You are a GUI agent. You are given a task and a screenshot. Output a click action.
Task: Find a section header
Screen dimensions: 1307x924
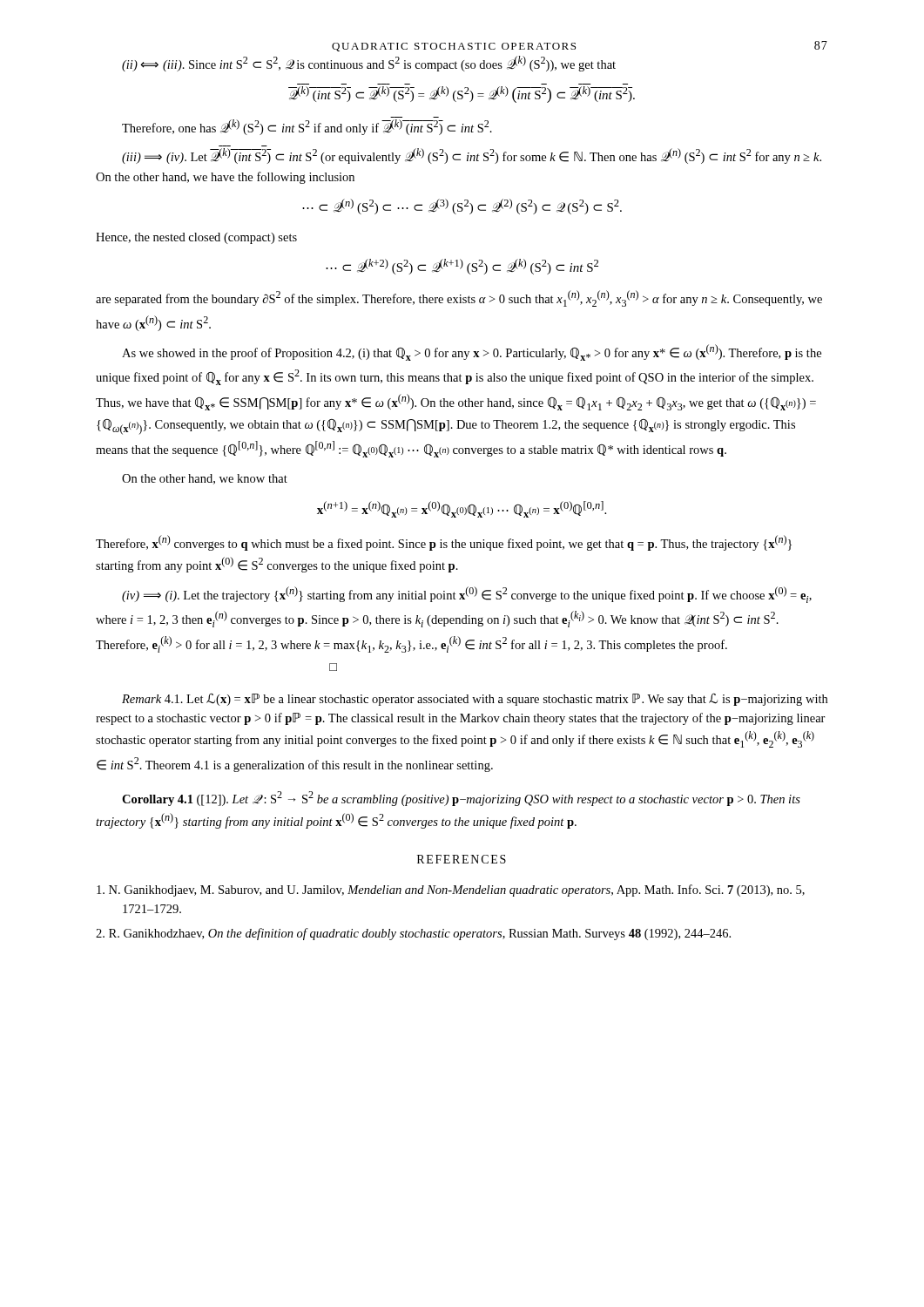[x=462, y=859]
